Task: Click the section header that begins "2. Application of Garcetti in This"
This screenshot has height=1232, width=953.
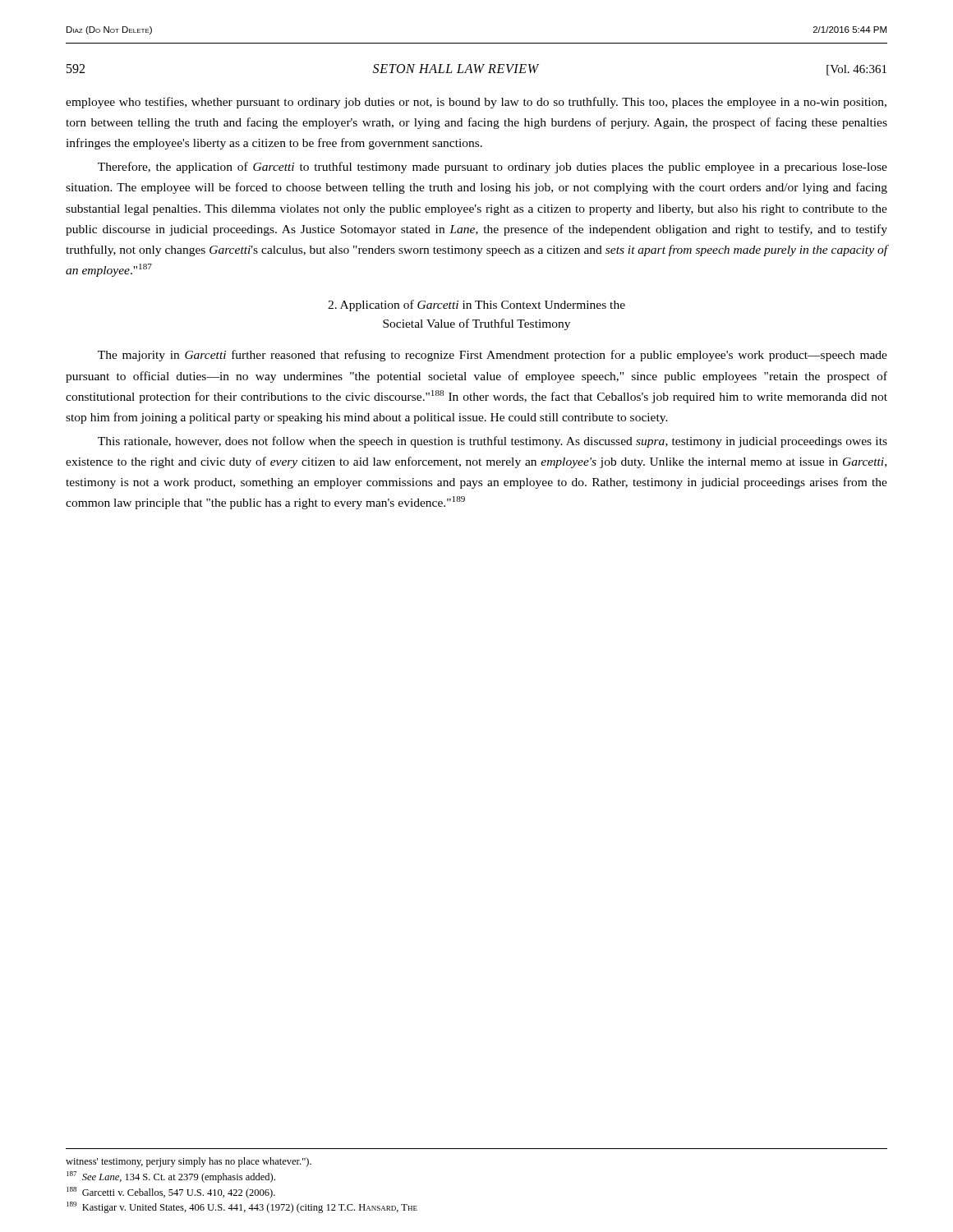Action: 476,314
